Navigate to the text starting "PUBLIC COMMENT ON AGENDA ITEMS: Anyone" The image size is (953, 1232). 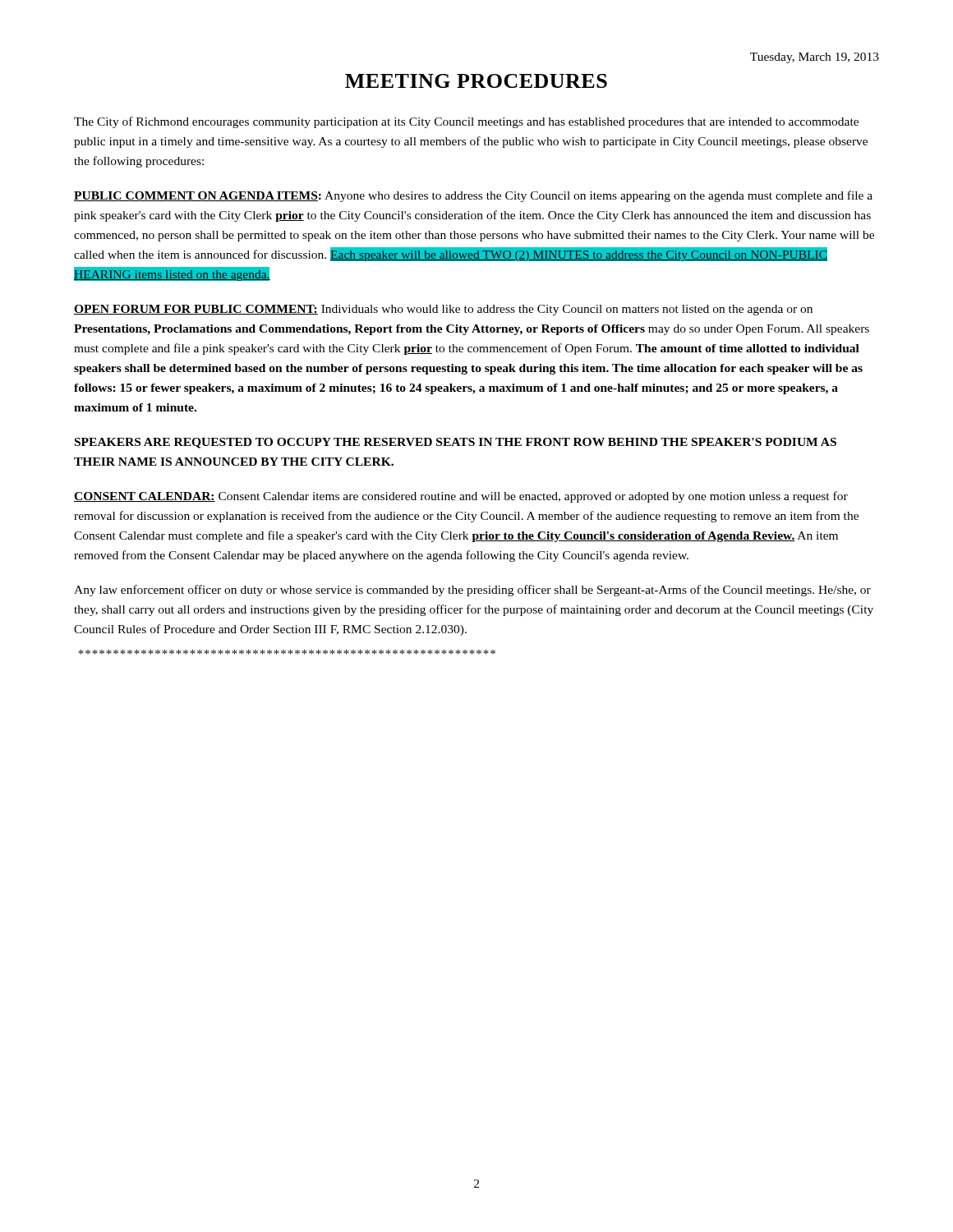click(x=474, y=235)
